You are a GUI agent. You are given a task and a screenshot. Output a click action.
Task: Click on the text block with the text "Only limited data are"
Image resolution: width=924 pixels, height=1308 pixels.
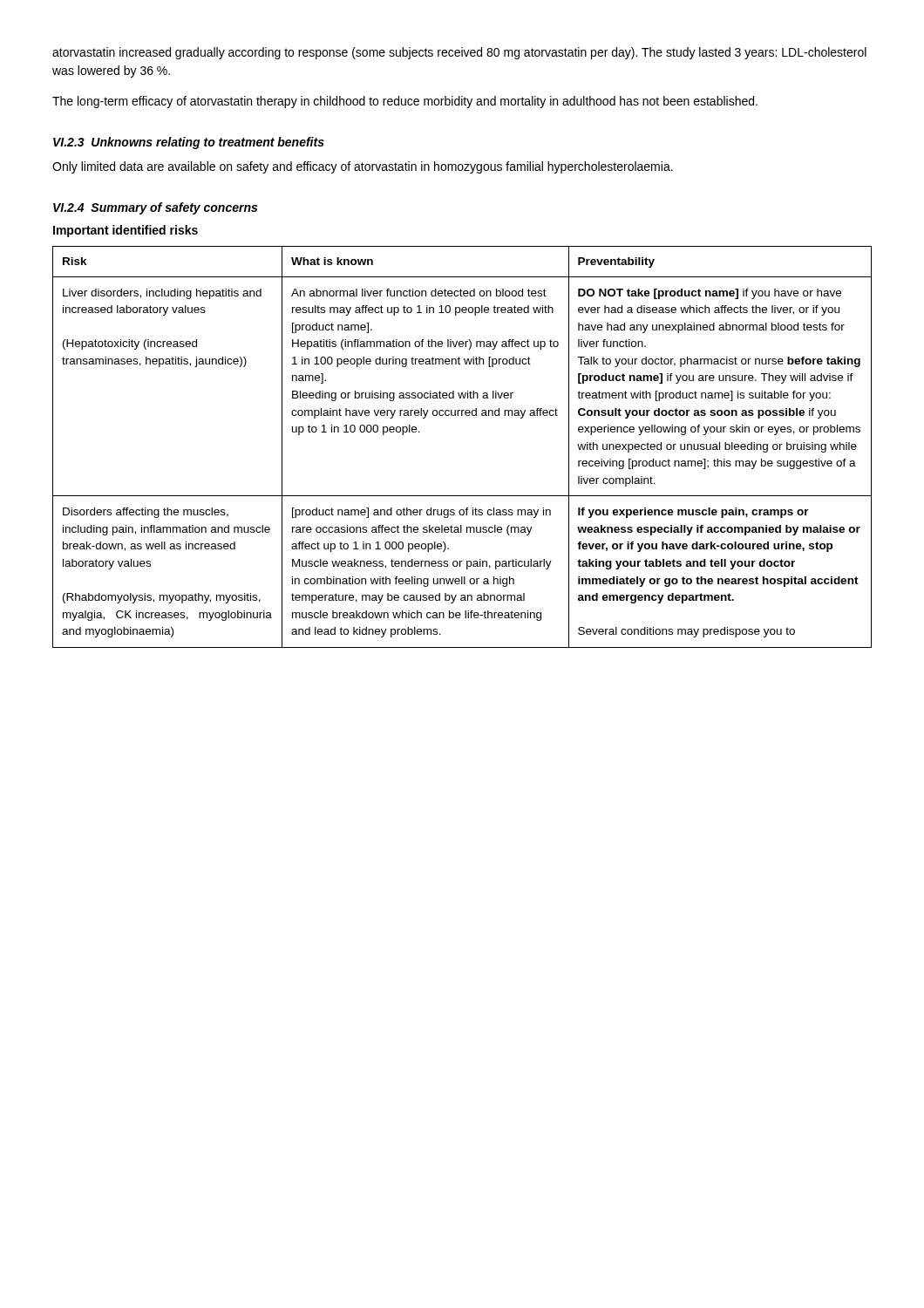pos(363,167)
